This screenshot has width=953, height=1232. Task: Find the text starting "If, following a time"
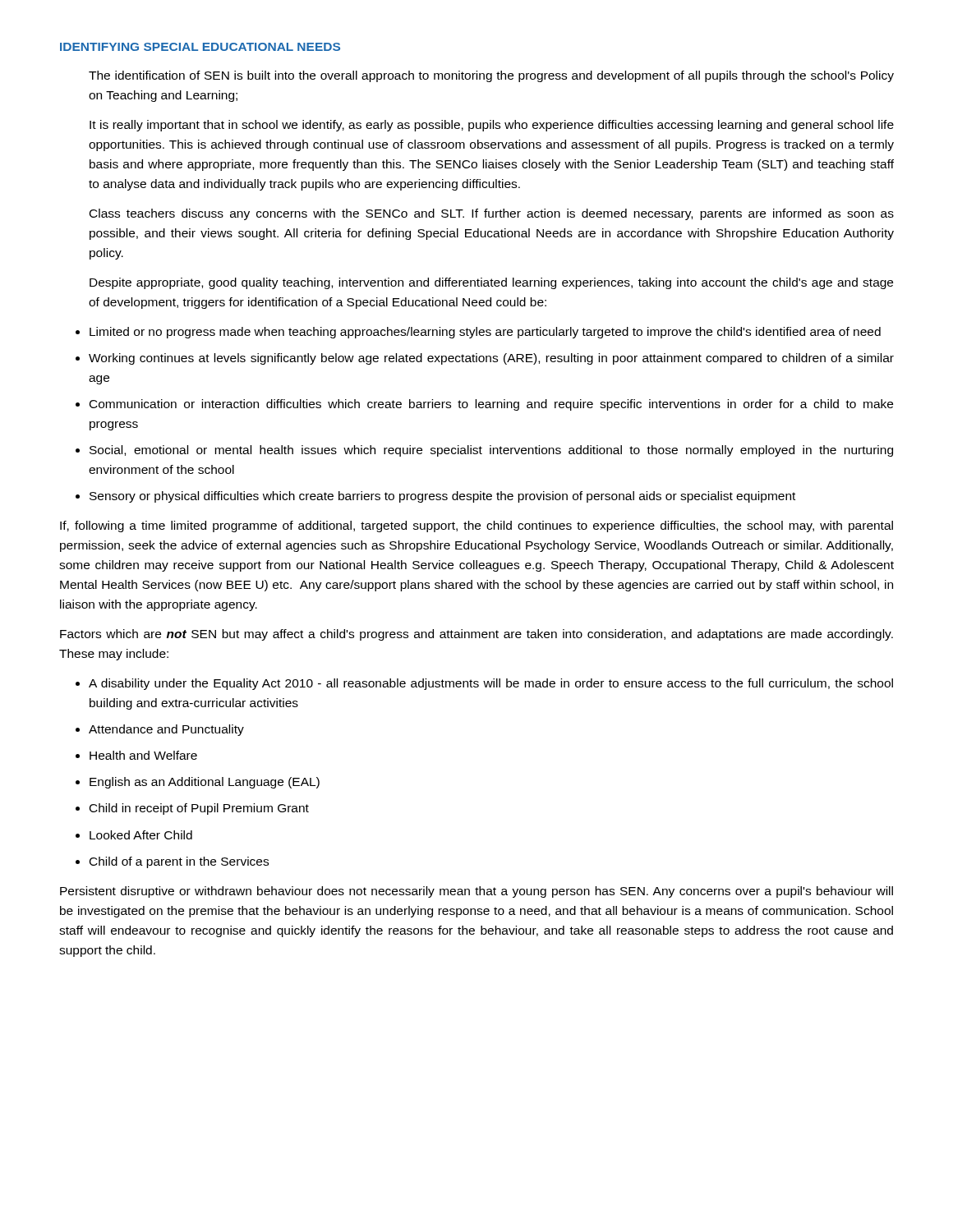[x=476, y=565]
